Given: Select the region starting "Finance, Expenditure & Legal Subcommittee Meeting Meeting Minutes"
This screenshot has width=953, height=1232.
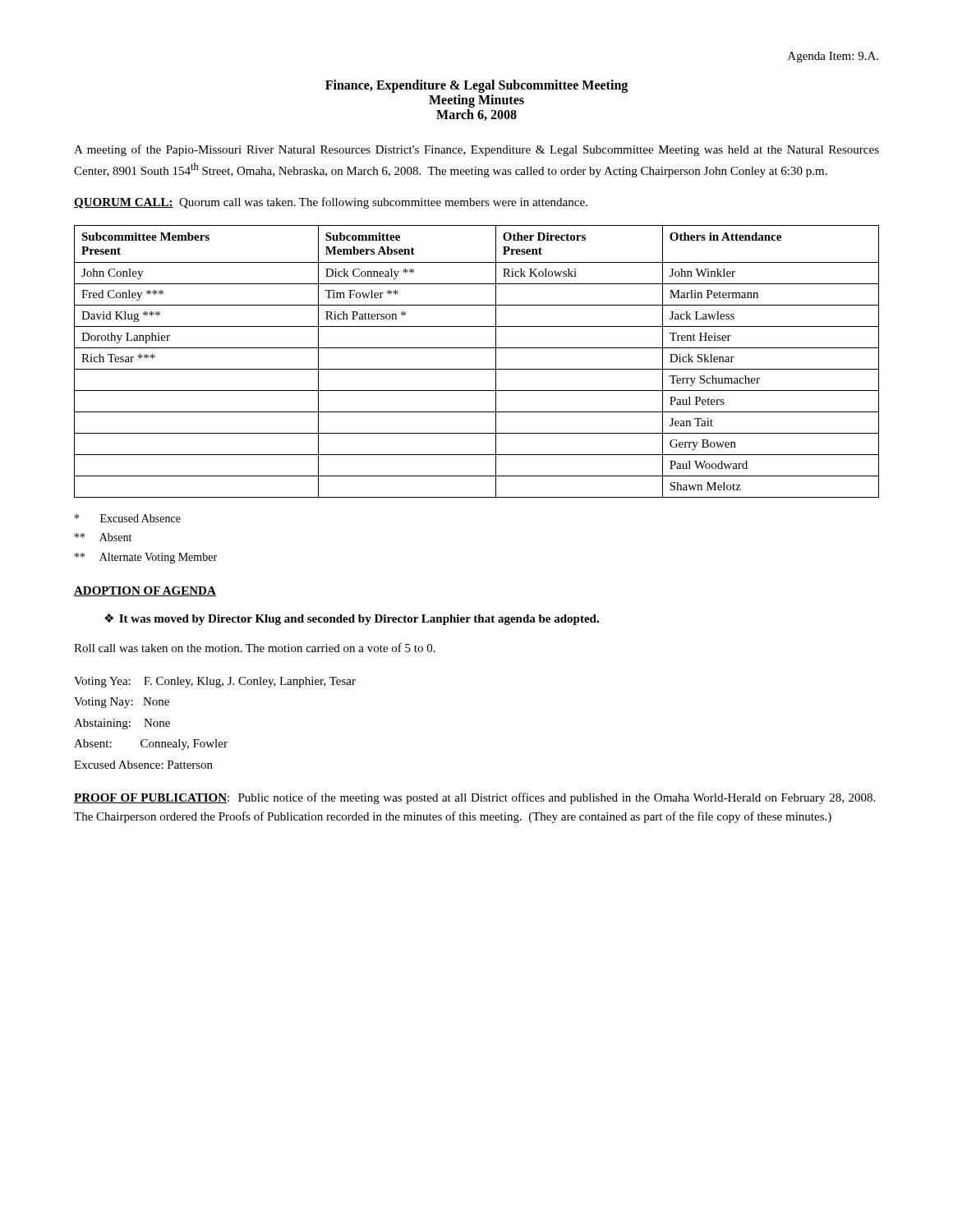Looking at the screenshot, I should click(476, 100).
